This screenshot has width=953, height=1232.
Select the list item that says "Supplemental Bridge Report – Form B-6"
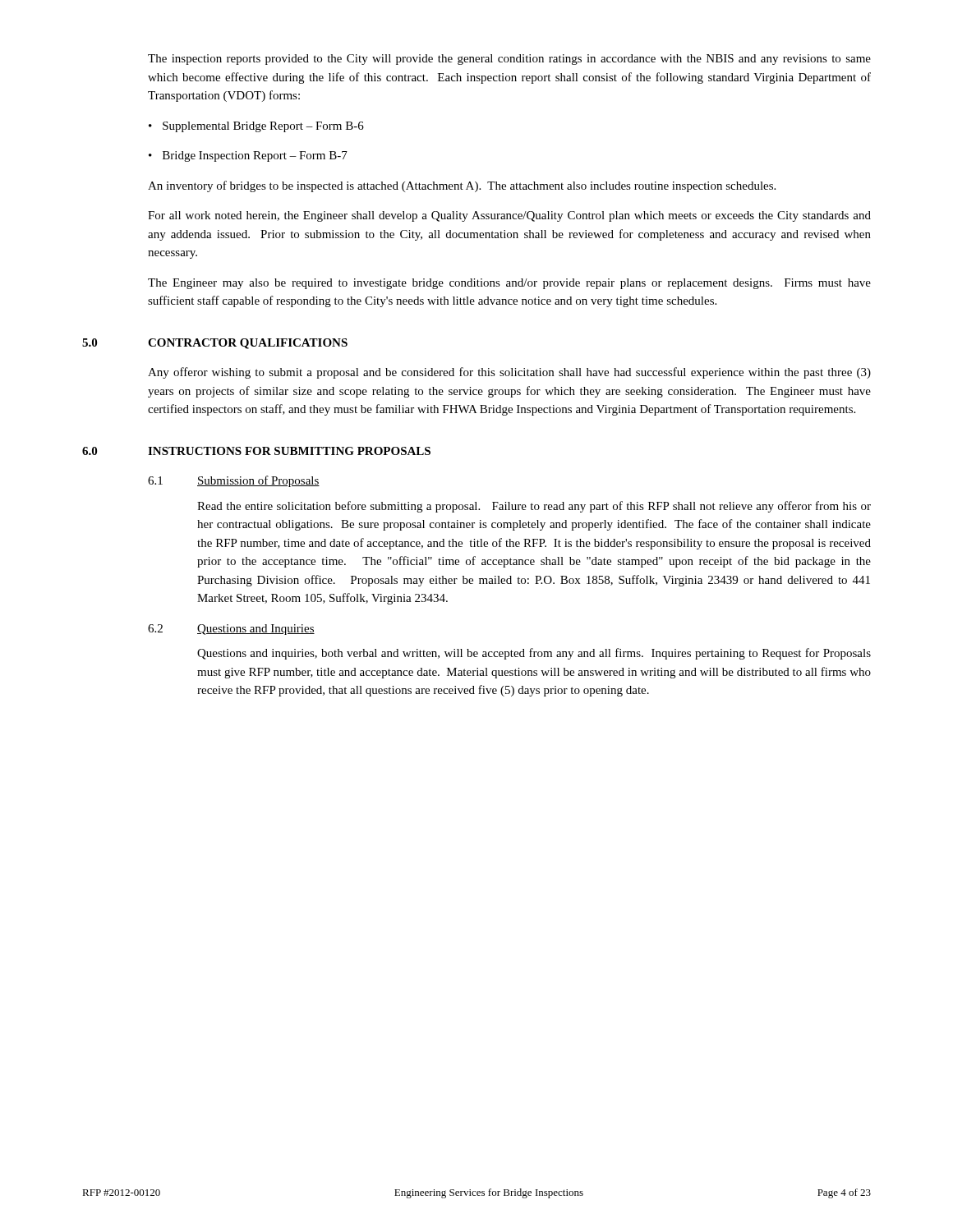(263, 125)
